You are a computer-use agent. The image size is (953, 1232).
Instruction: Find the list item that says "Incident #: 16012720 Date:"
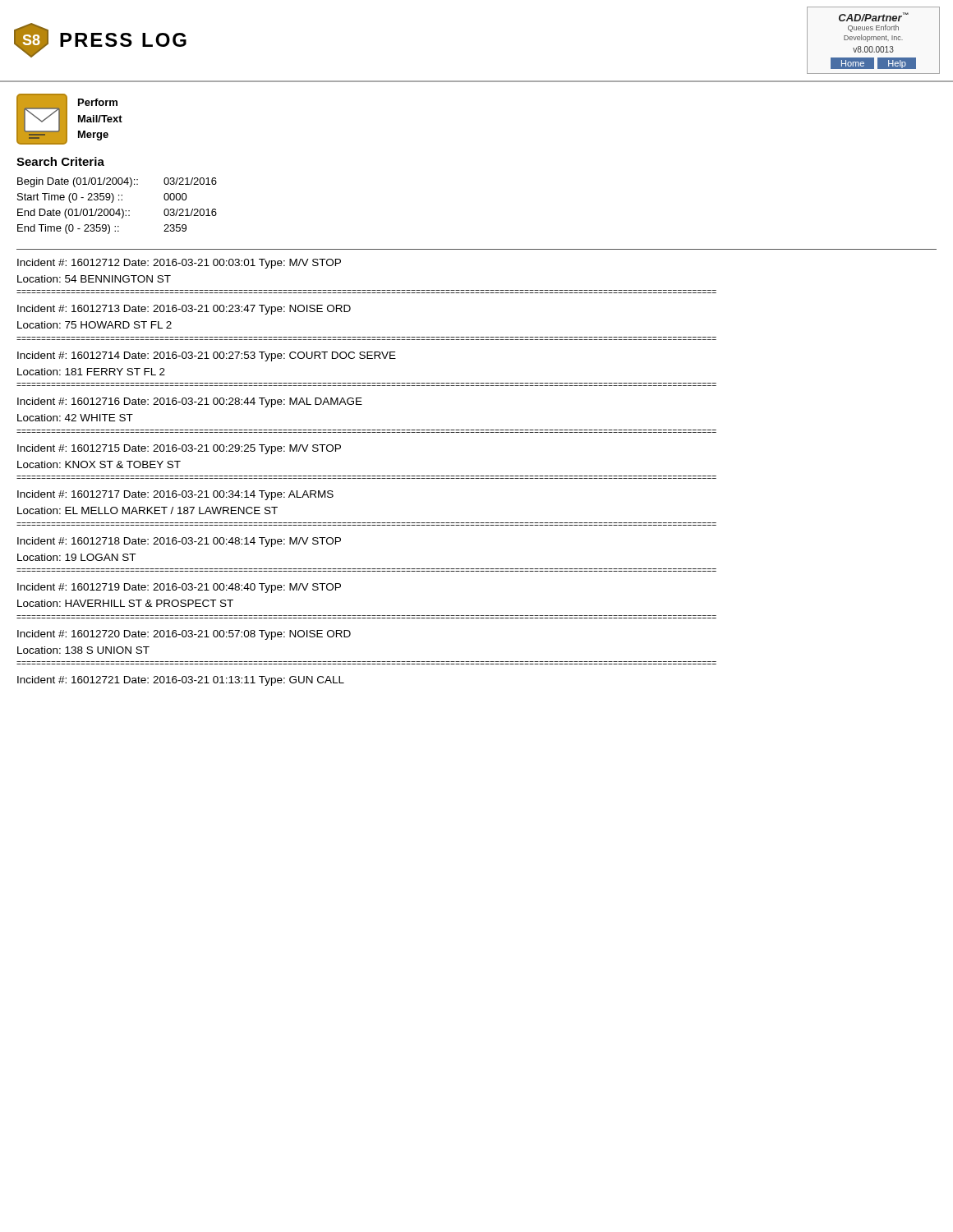[x=184, y=635]
